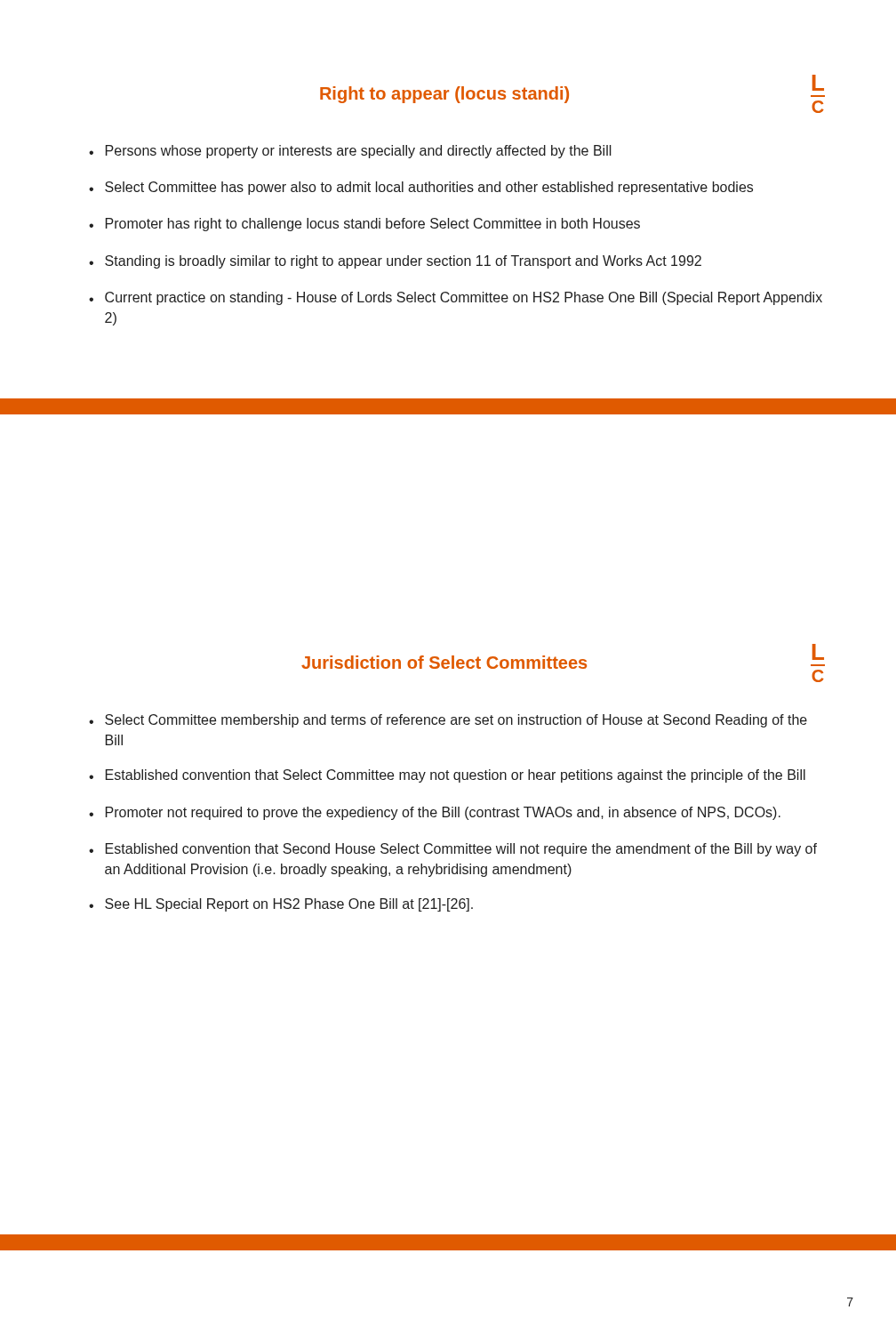Click on the passage starting "• Current practice"
896x1334 pixels.
pos(457,308)
